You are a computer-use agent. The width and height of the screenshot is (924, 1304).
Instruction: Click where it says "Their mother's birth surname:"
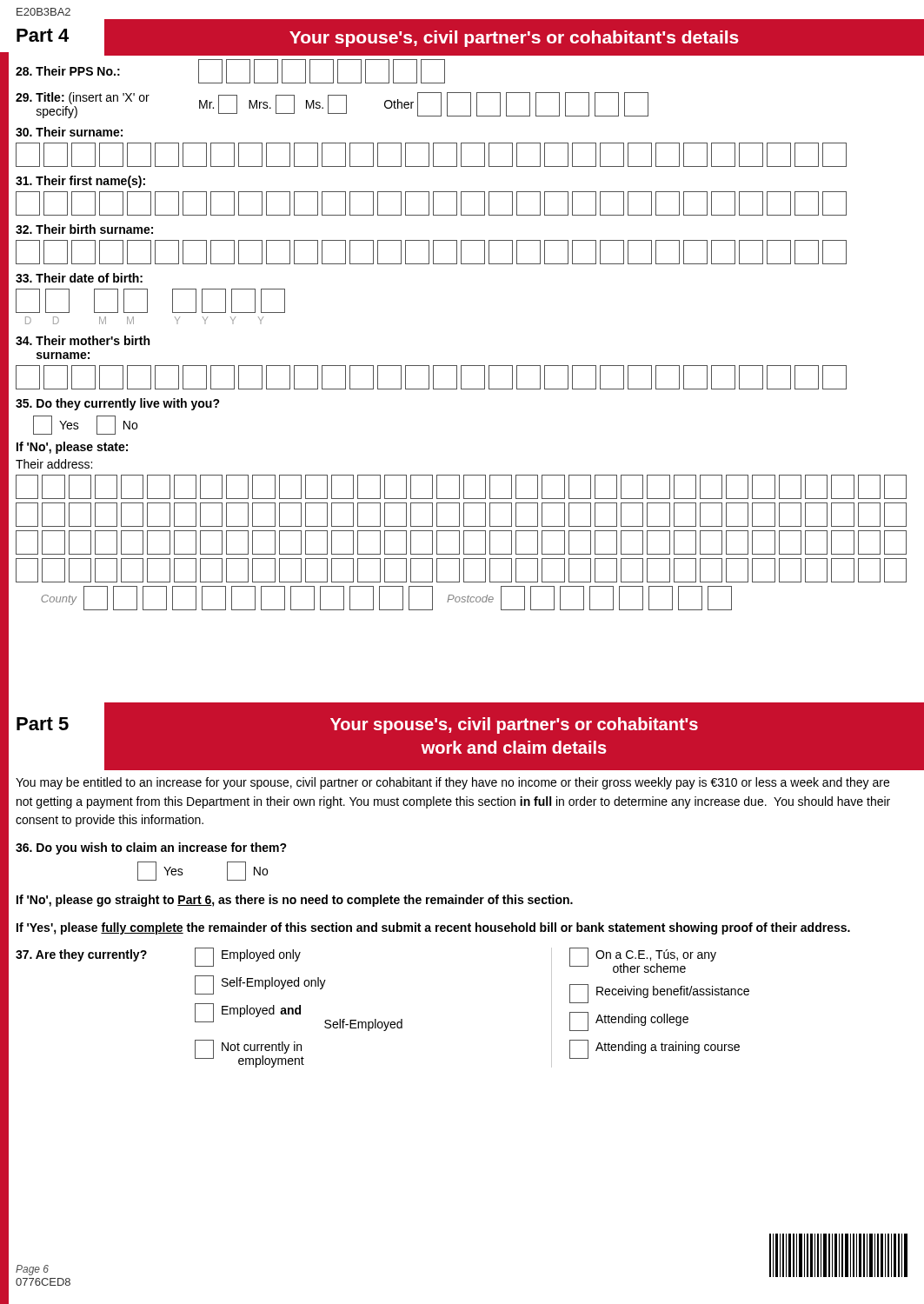(x=462, y=362)
